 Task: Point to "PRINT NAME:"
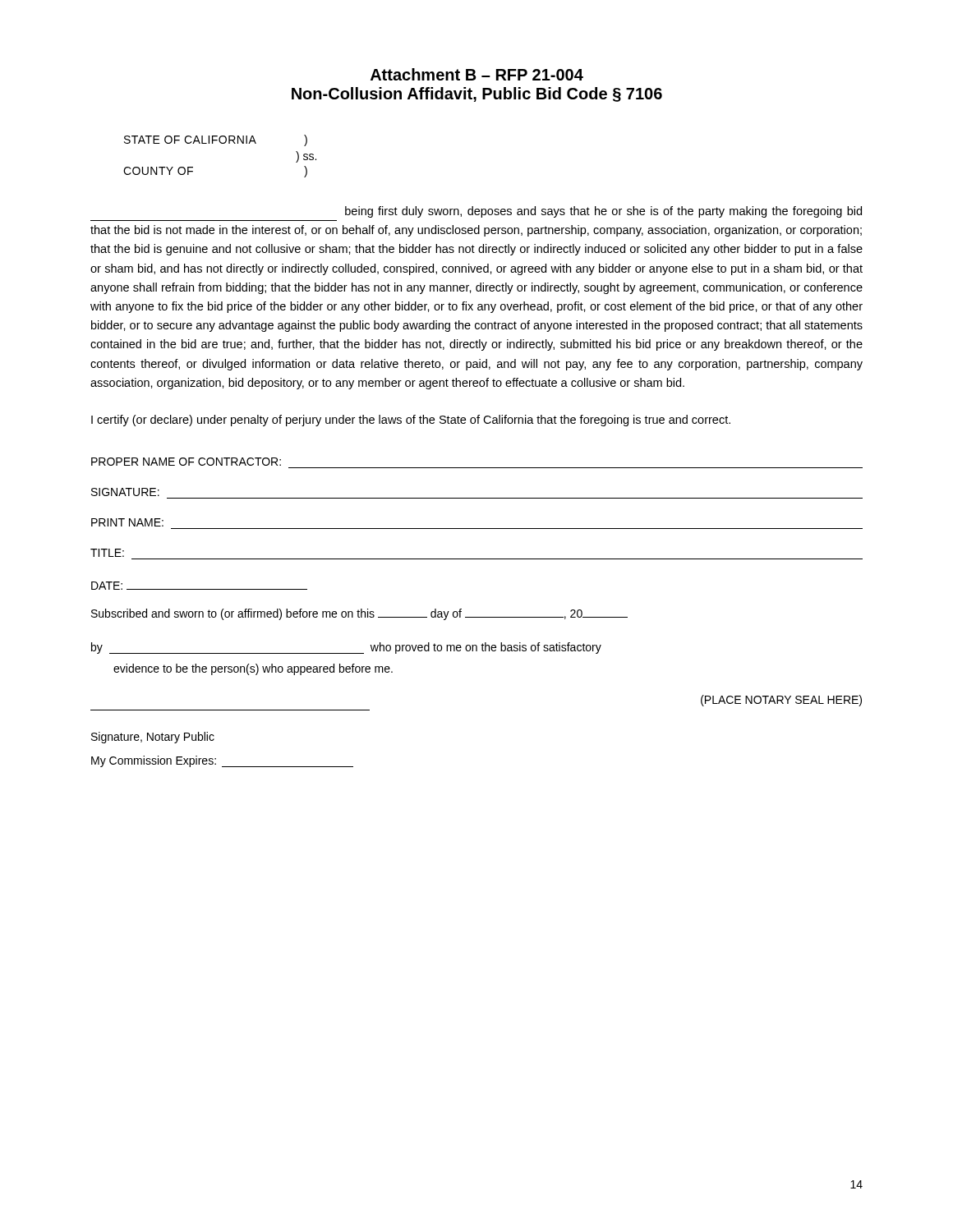(476, 521)
